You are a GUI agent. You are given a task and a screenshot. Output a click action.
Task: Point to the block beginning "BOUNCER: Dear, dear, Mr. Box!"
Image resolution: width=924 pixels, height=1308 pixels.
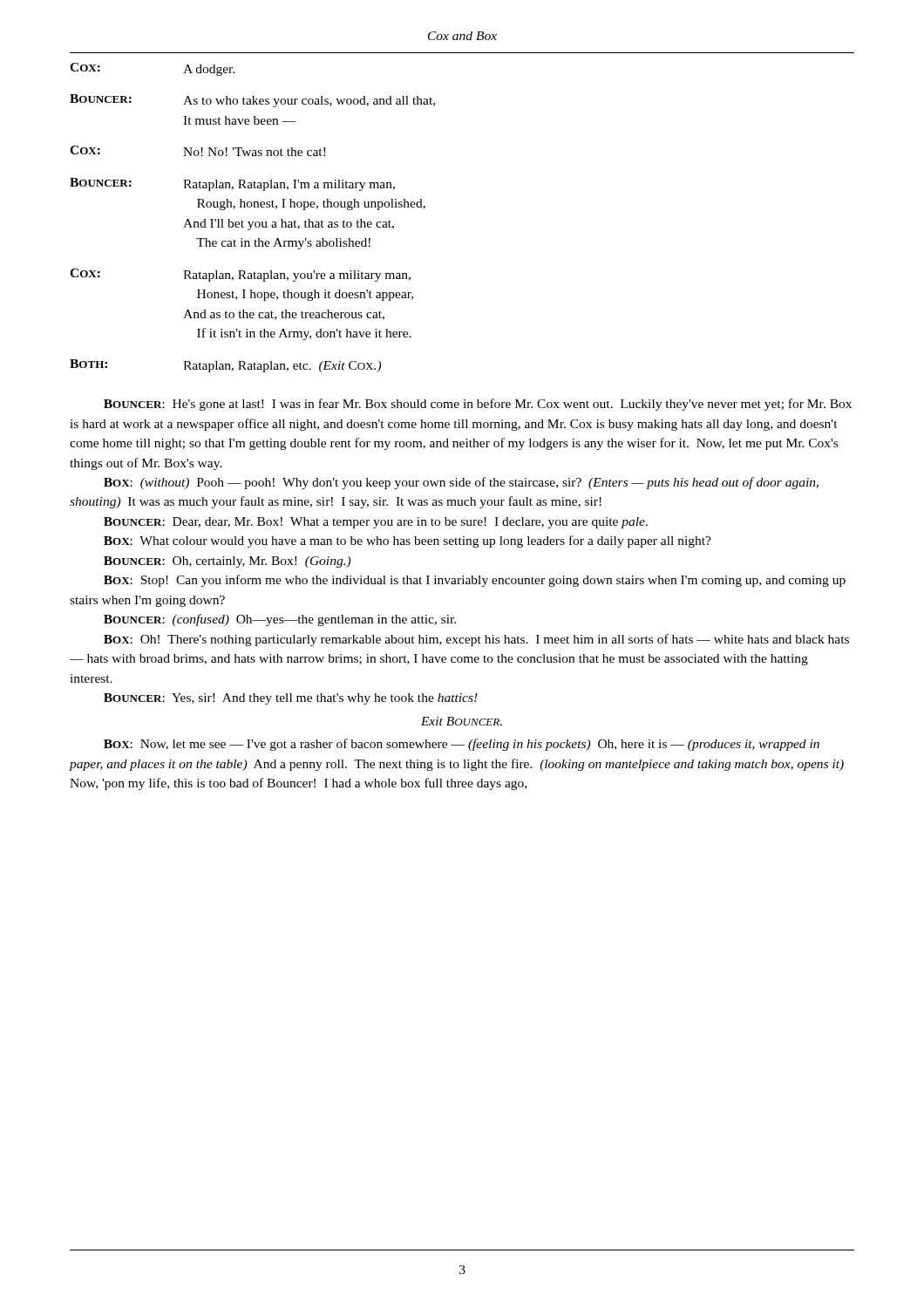(376, 521)
